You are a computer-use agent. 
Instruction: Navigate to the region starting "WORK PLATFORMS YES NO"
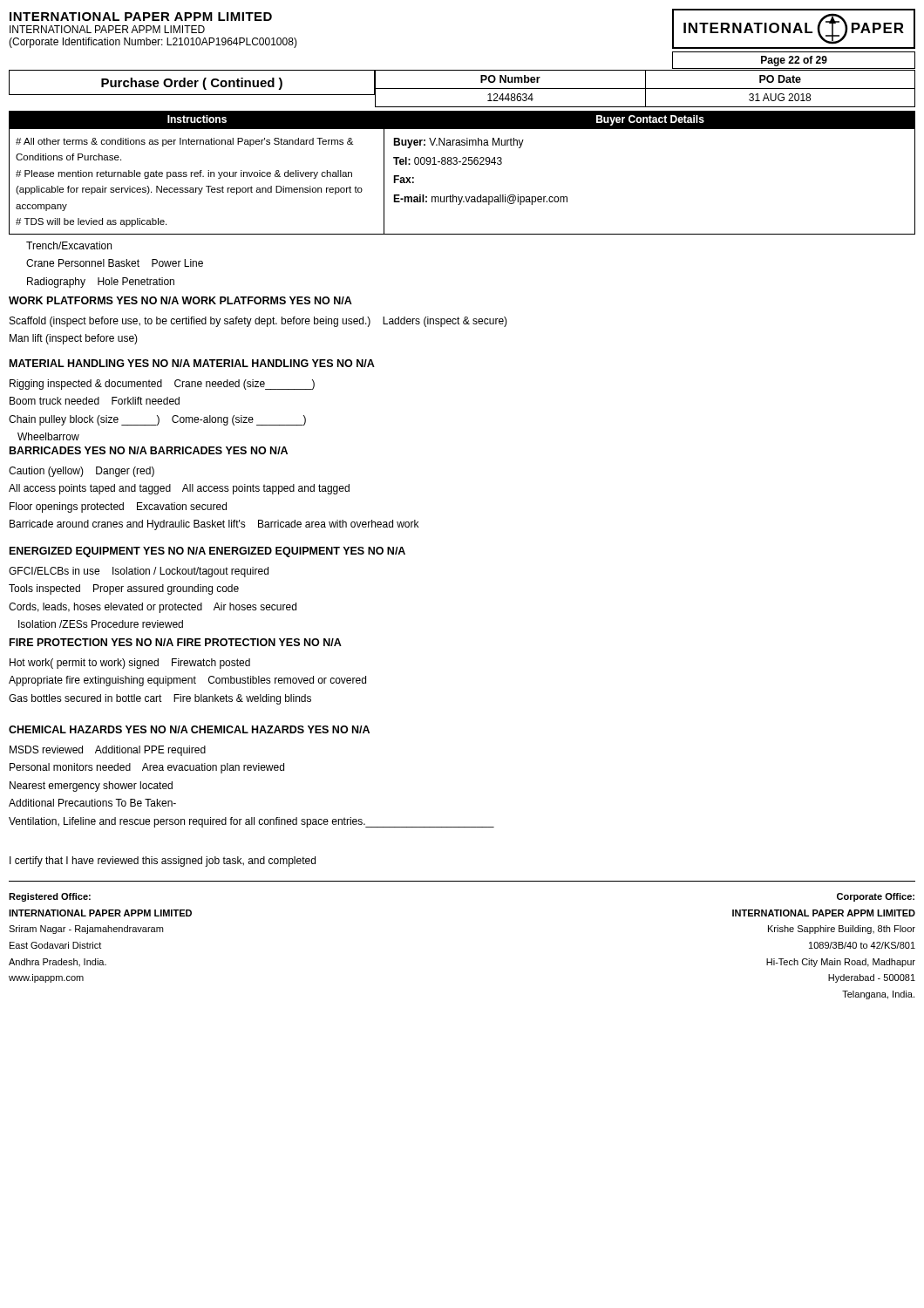[180, 301]
